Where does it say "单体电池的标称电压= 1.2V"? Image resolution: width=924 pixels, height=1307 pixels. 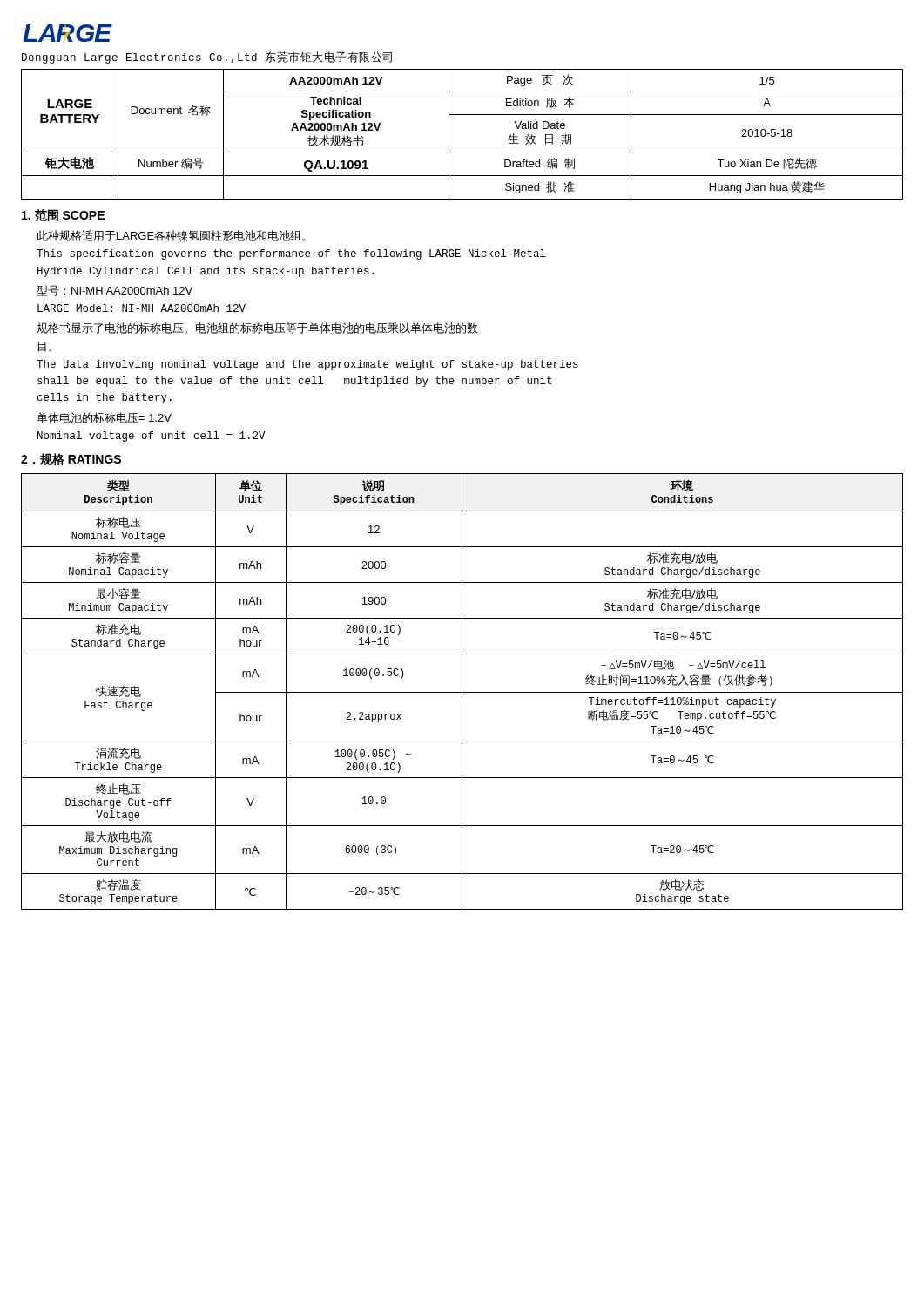104,418
